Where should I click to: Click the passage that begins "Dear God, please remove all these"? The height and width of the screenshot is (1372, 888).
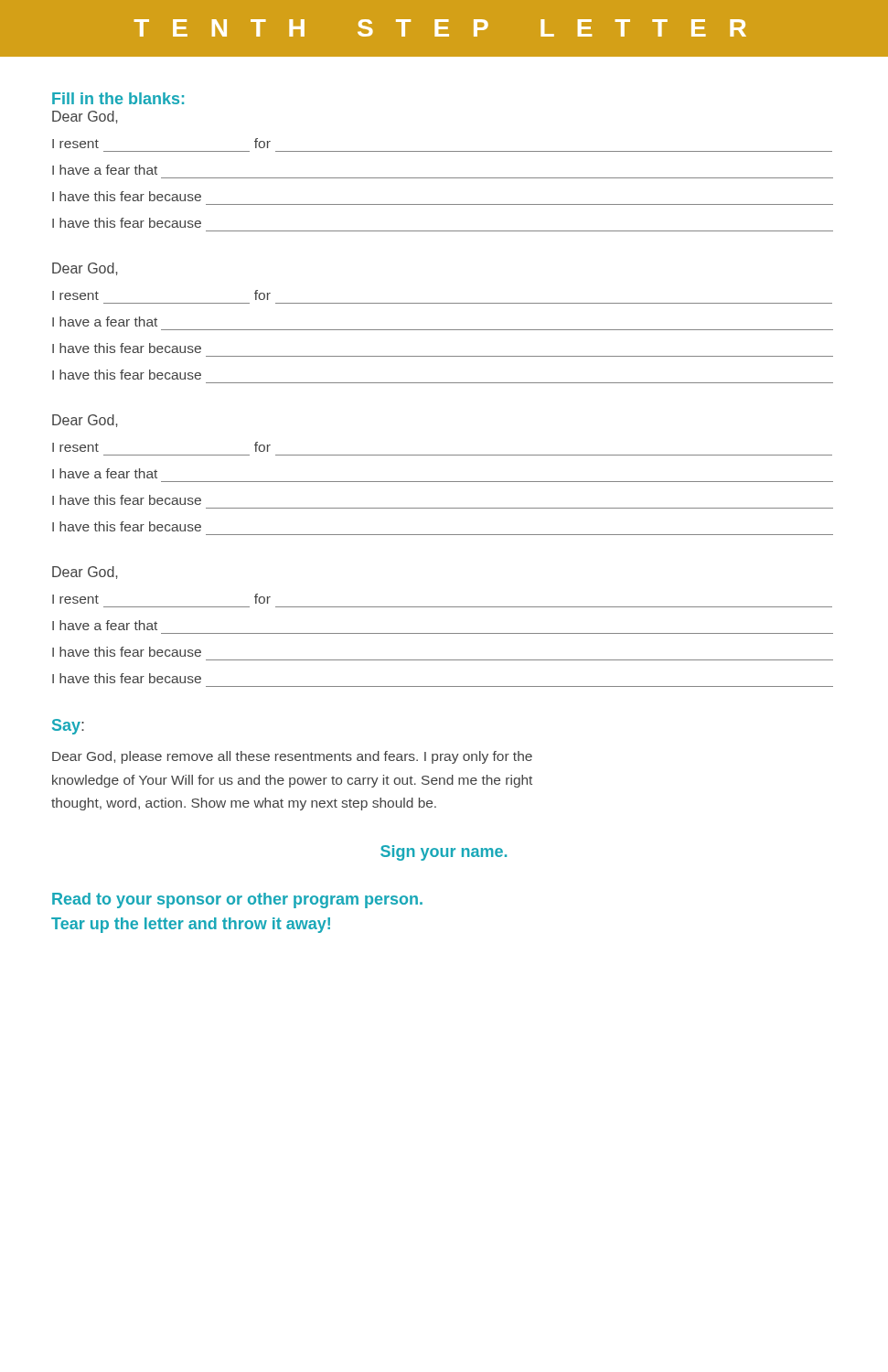click(444, 780)
